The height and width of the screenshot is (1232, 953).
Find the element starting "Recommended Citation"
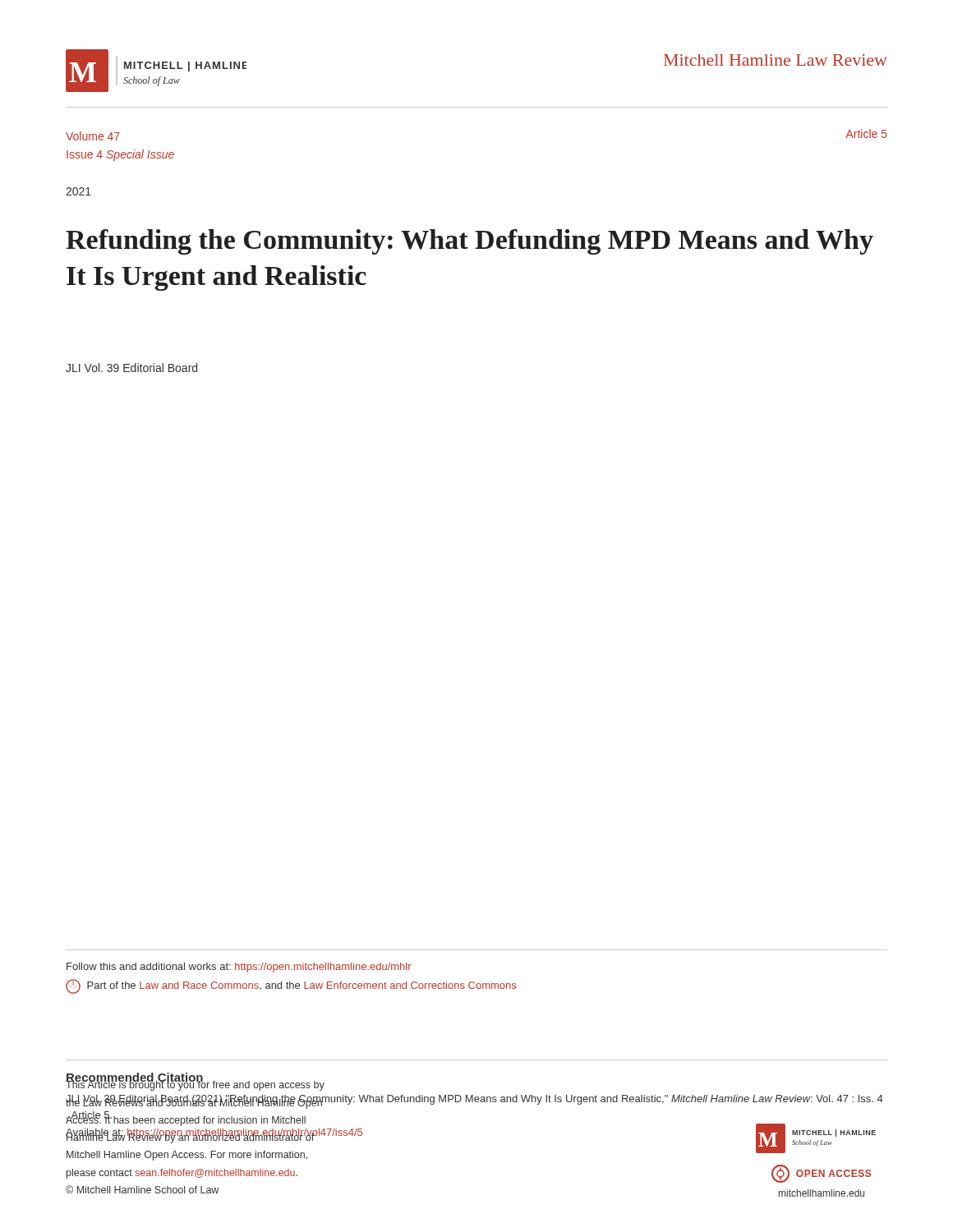135,1077
